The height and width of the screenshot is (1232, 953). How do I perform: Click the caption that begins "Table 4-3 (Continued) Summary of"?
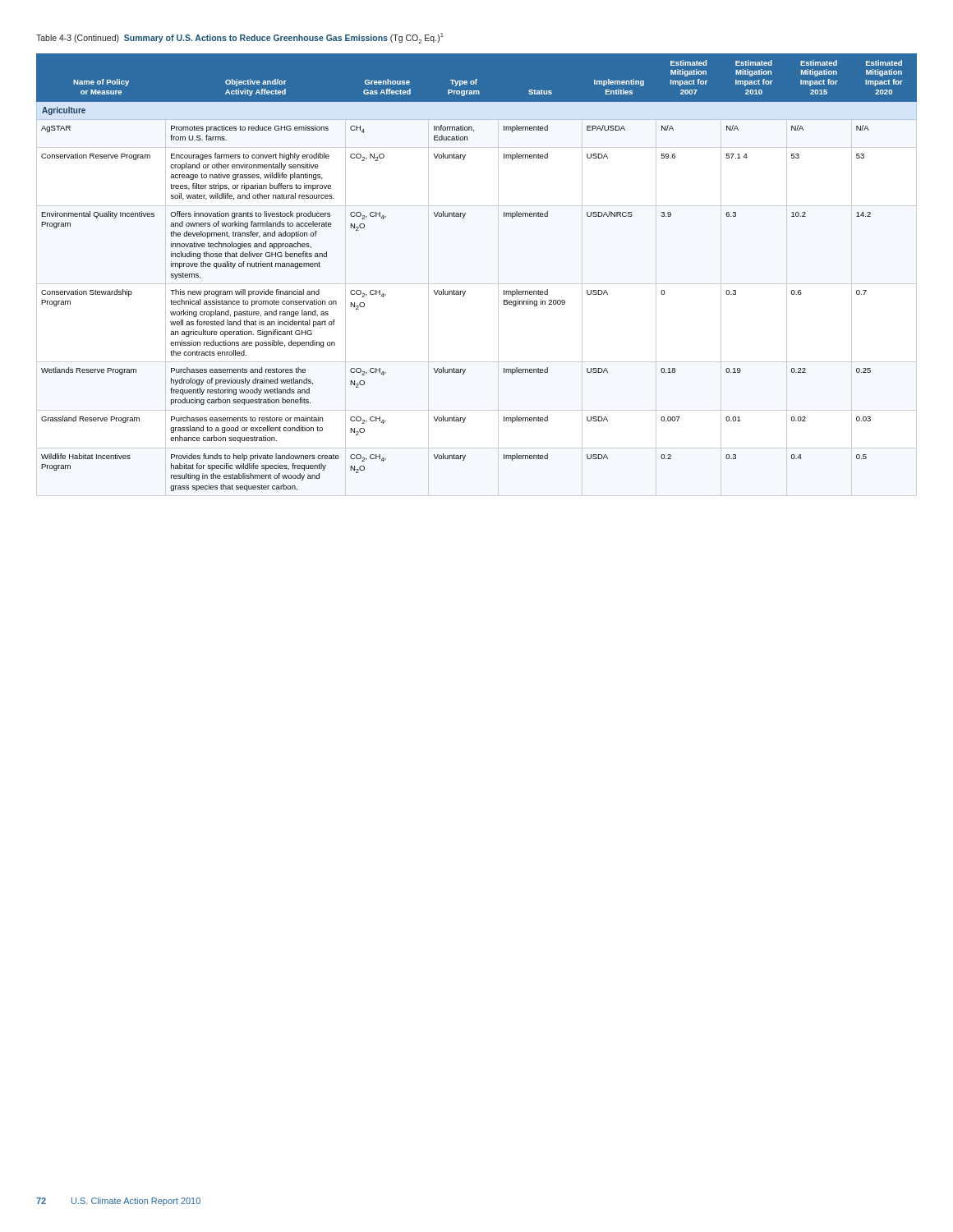tap(240, 38)
